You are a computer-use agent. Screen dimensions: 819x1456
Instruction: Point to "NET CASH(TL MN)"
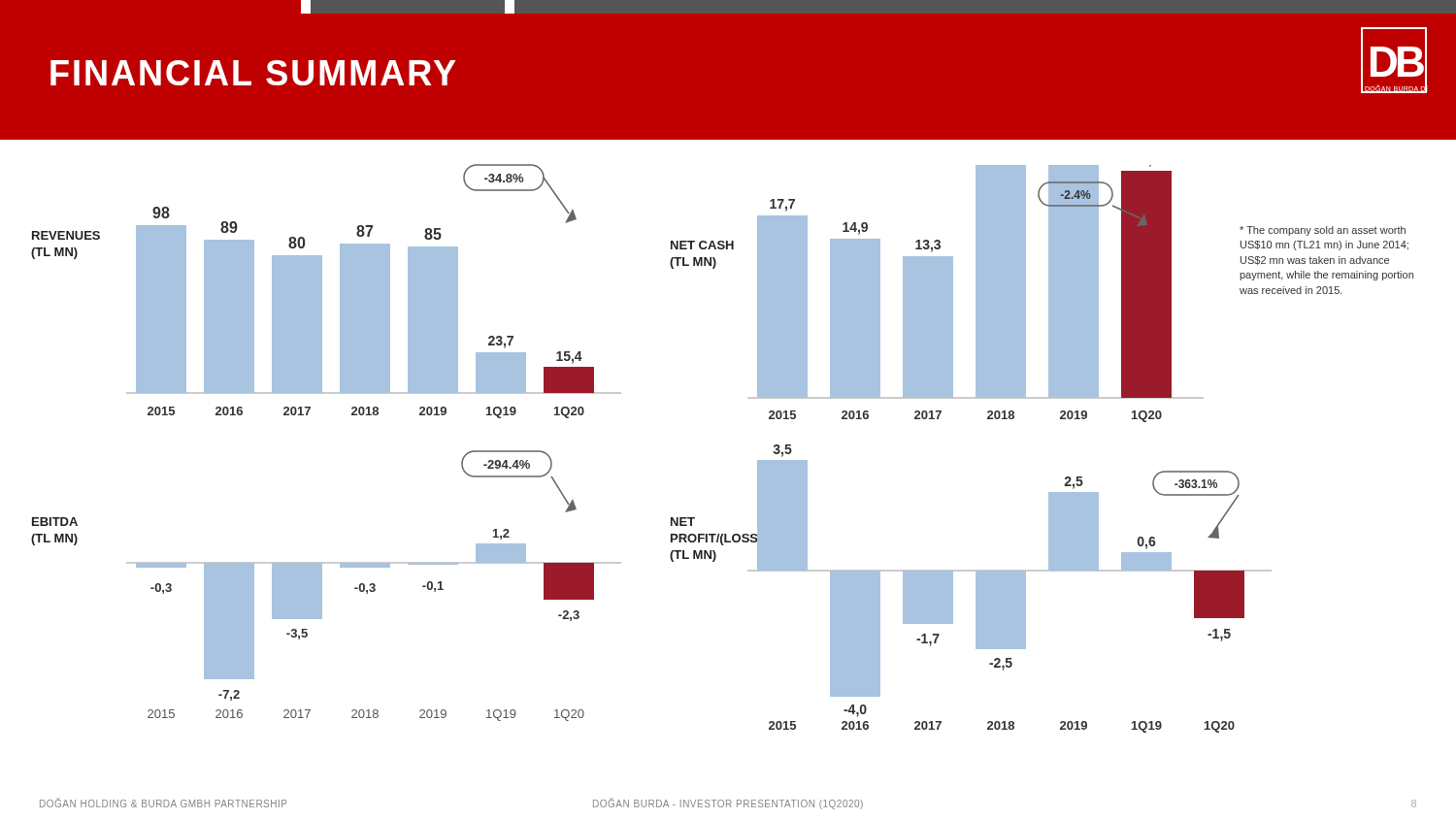(x=702, y=253)
